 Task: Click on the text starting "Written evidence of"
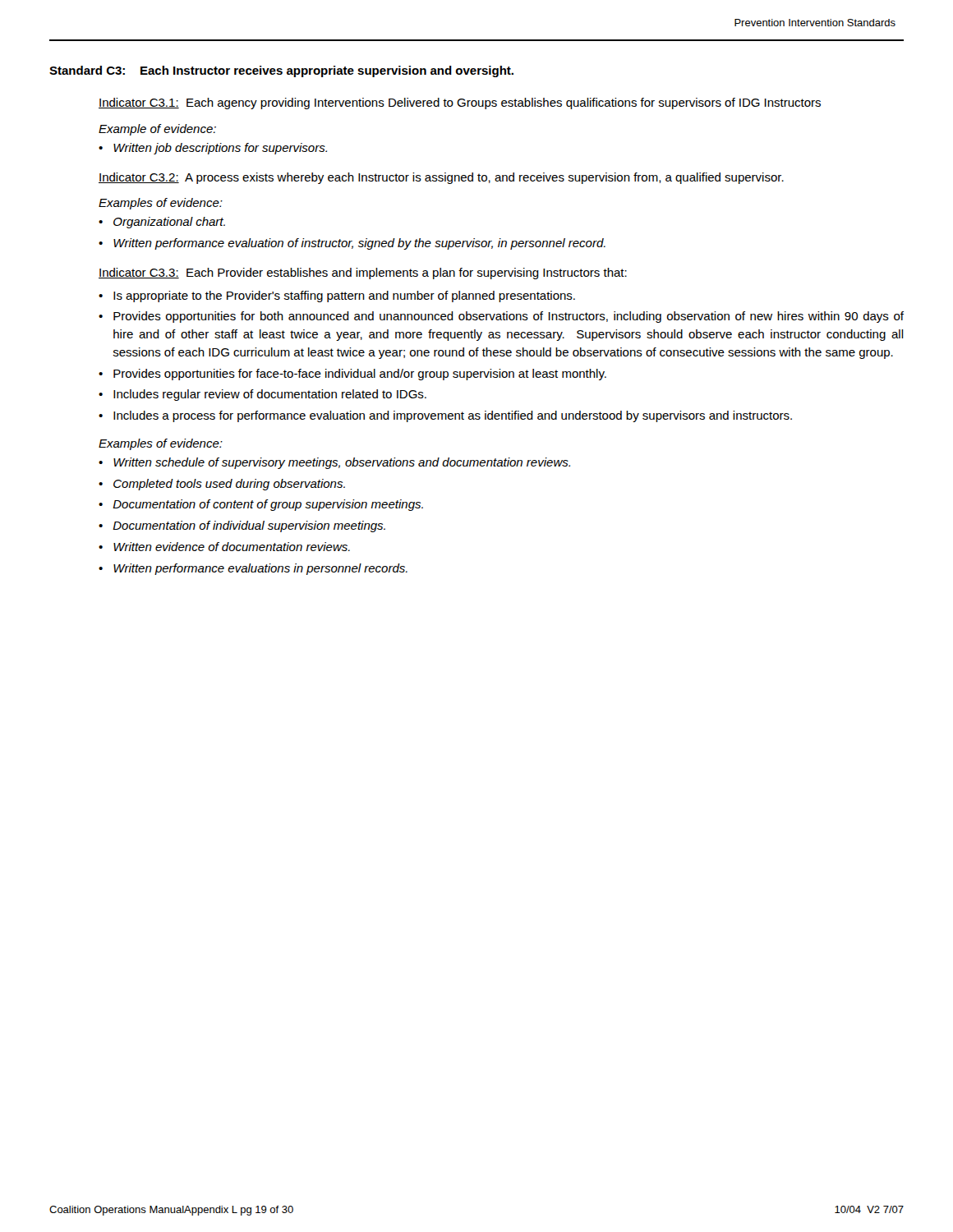tap(232, 547)
